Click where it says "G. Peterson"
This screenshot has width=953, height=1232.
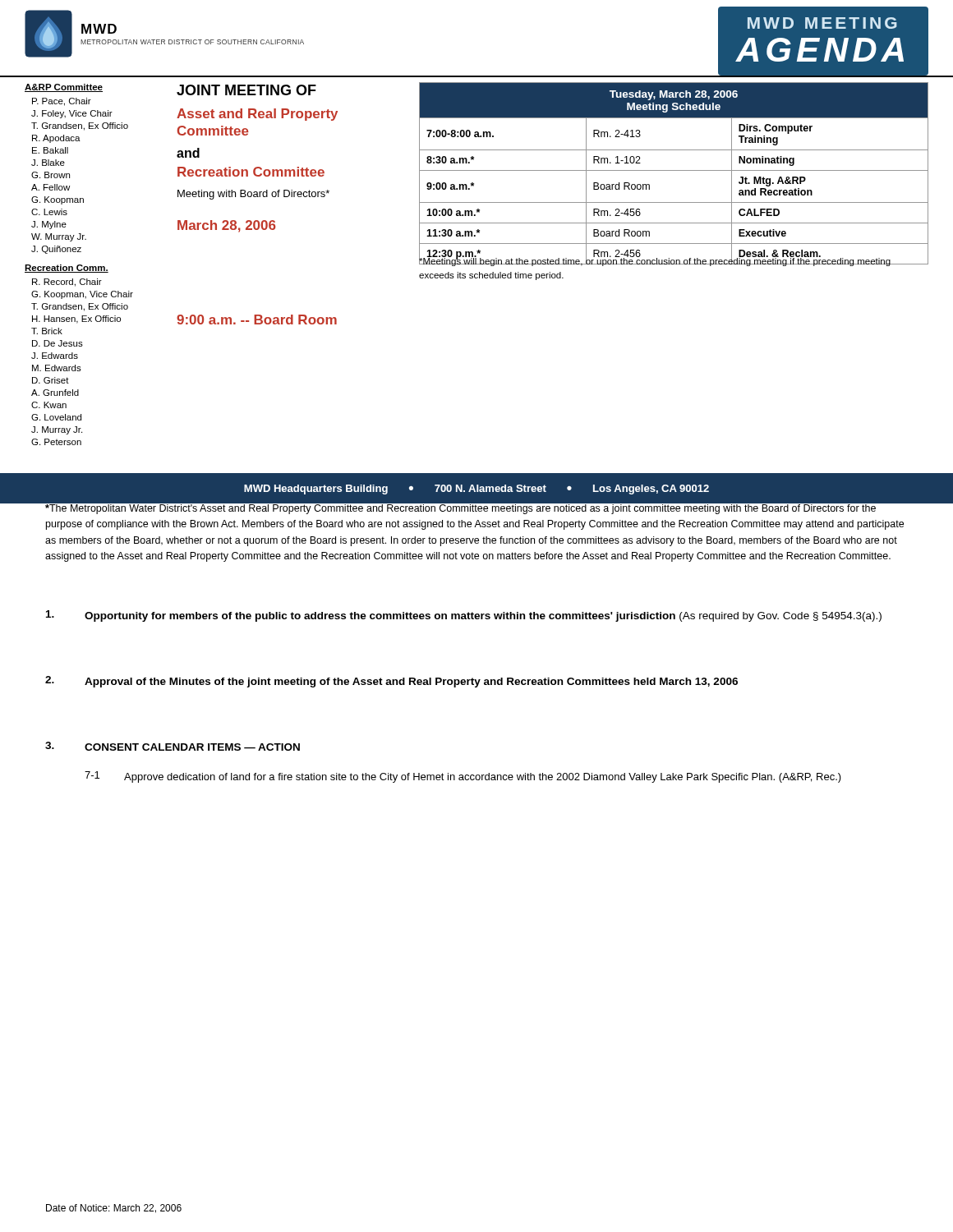point(56,442)
